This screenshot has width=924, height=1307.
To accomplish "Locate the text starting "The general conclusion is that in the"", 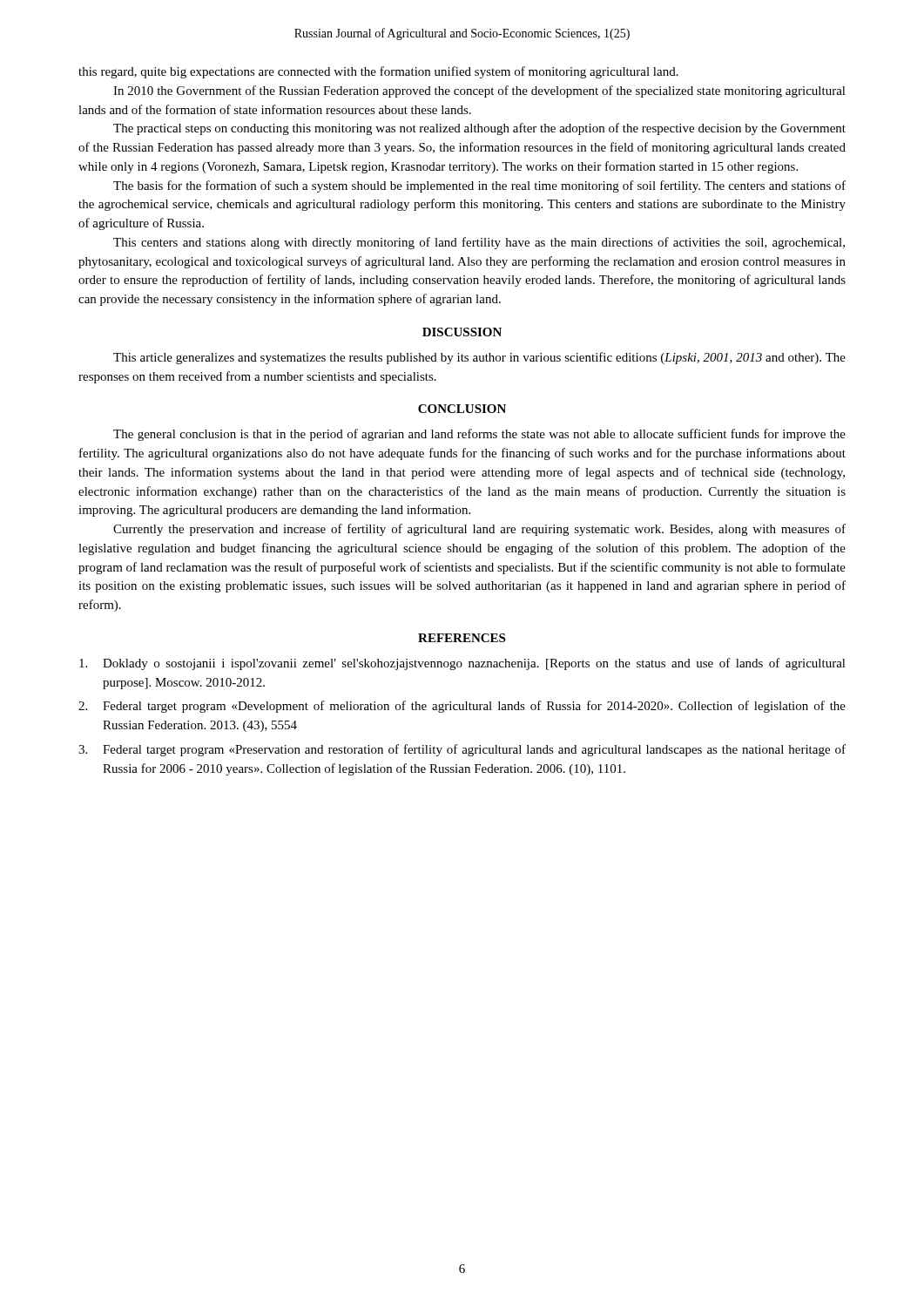I will coord(462,520).
